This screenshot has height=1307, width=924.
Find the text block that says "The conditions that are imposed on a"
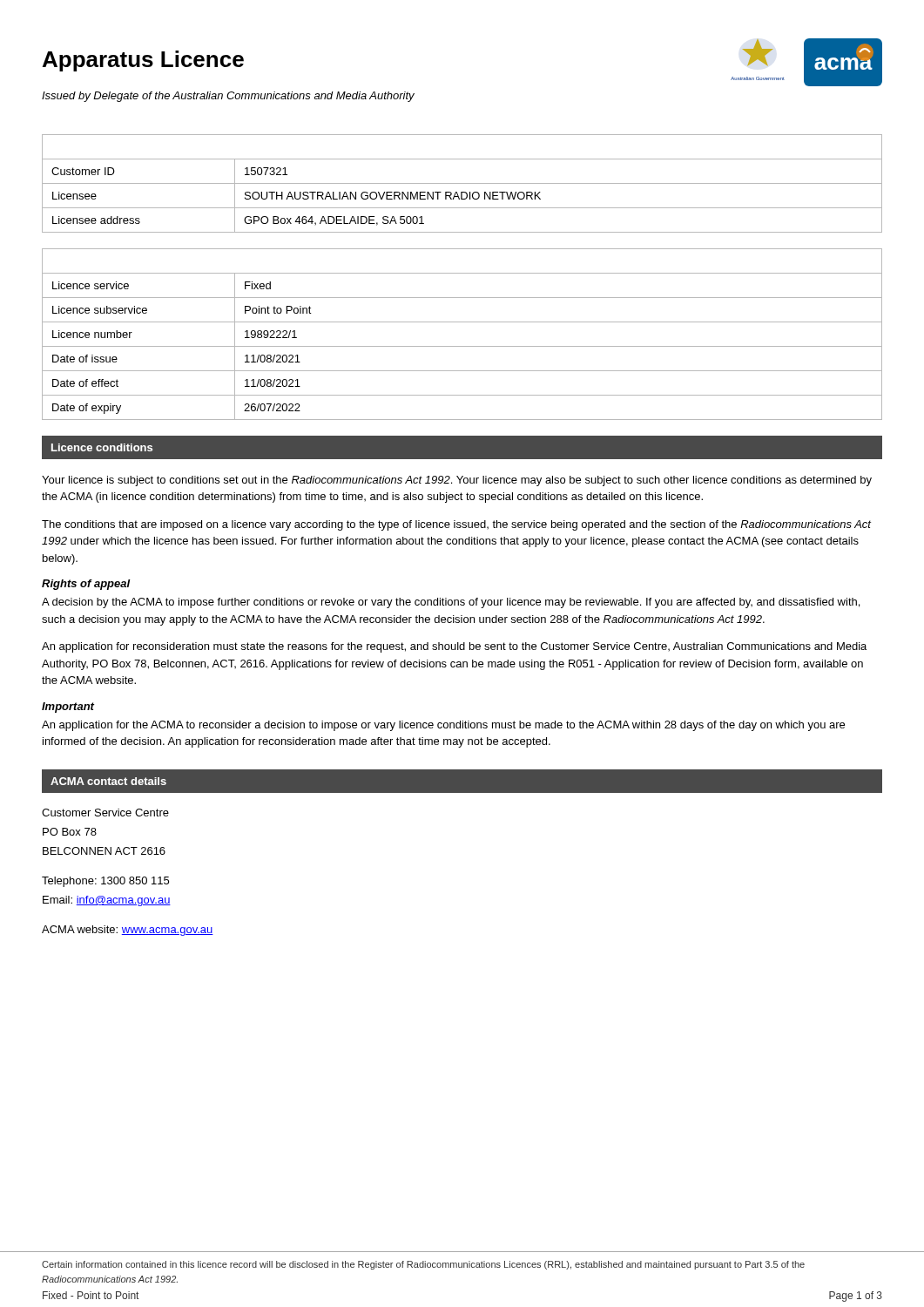coord(456,541)
